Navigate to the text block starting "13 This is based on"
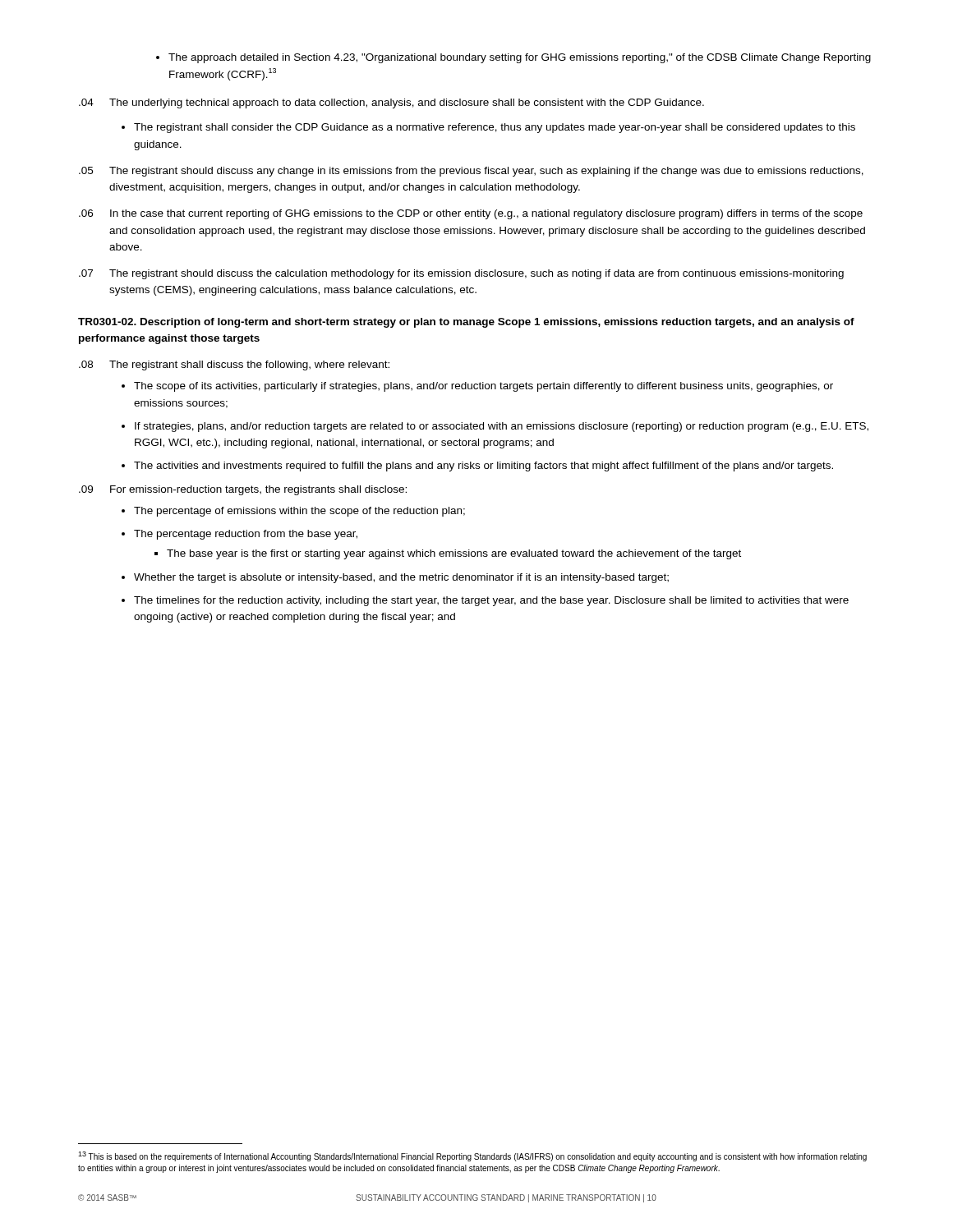The image size is (953, 1232). [x=476, y=1159]
